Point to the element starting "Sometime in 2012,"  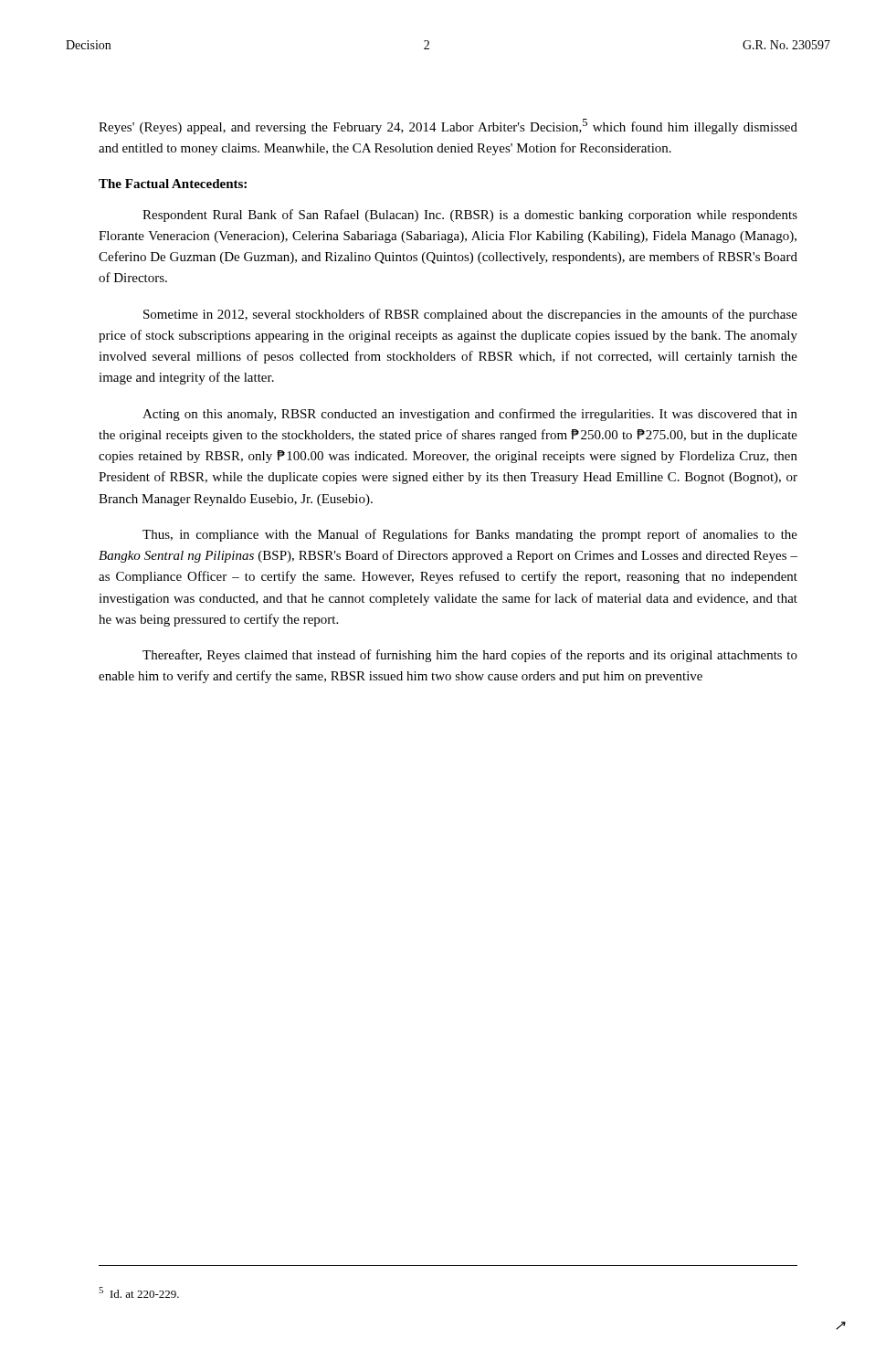(448, 346)
